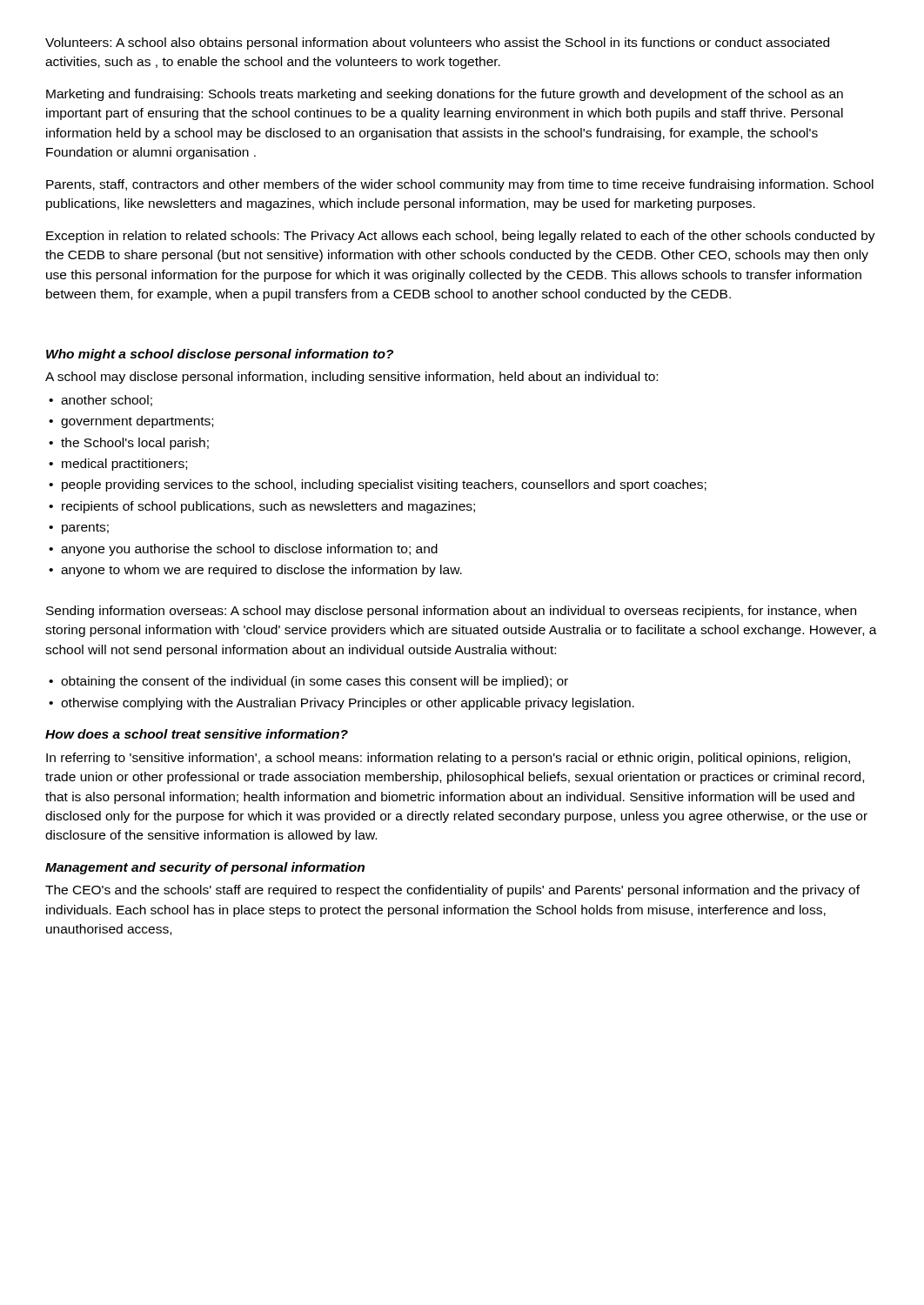924x1305 pixels.
Task: Select the text starting "Management and security of personal information"
Action: pos(205,867)
